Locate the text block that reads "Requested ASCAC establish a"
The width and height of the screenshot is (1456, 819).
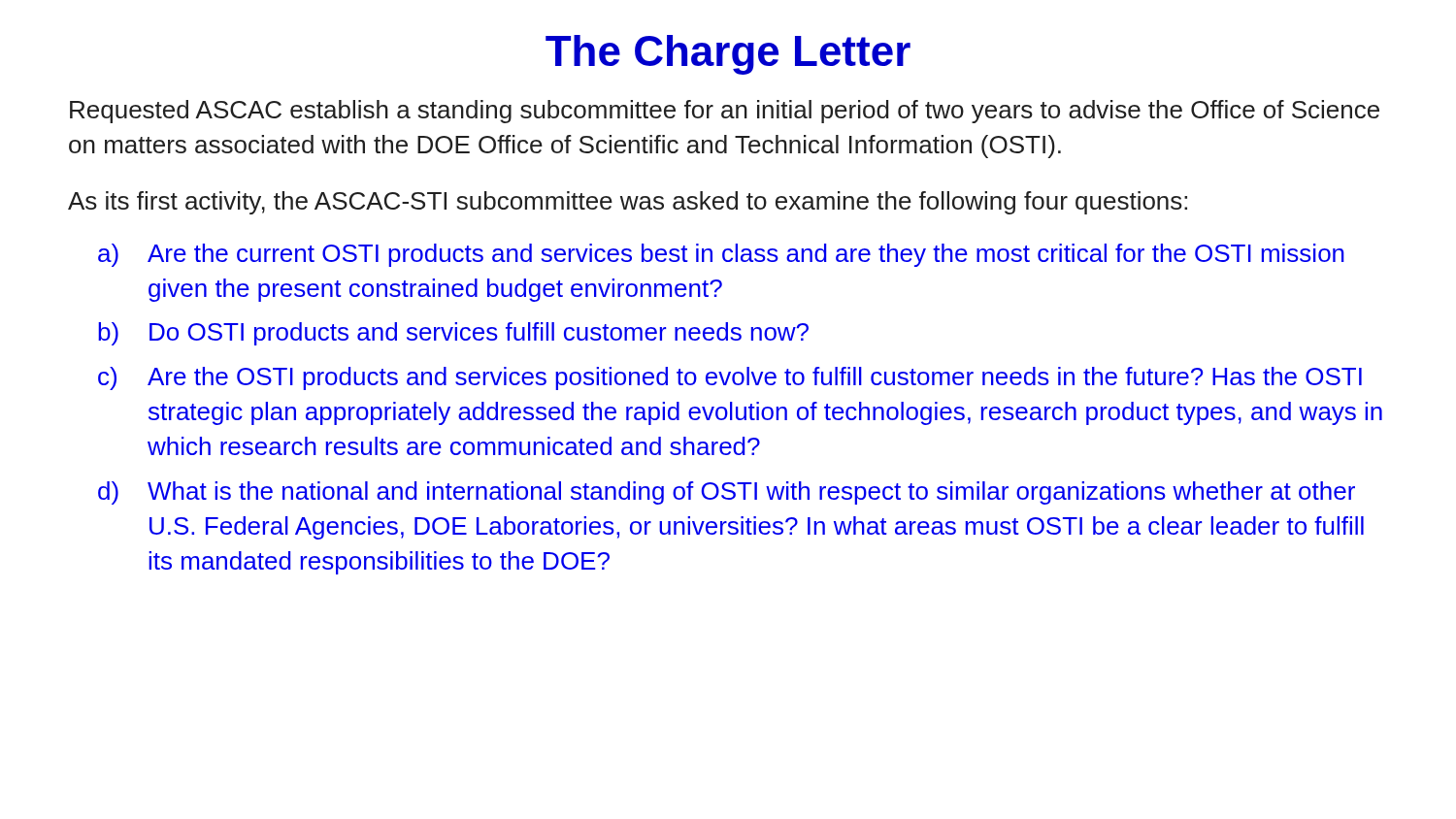click(724, 127)
